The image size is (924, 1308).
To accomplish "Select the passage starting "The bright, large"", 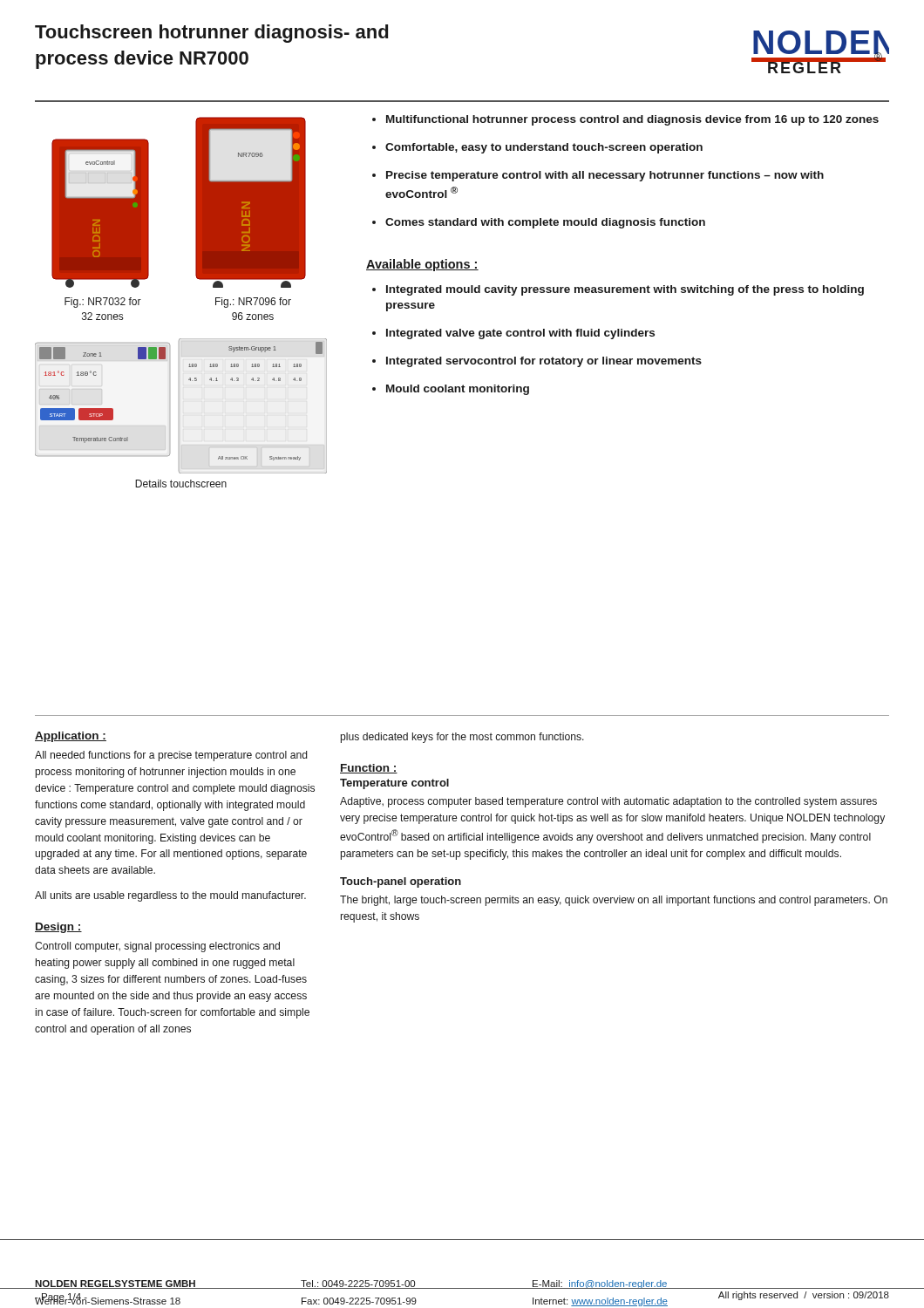I will [x=614, y=908].
